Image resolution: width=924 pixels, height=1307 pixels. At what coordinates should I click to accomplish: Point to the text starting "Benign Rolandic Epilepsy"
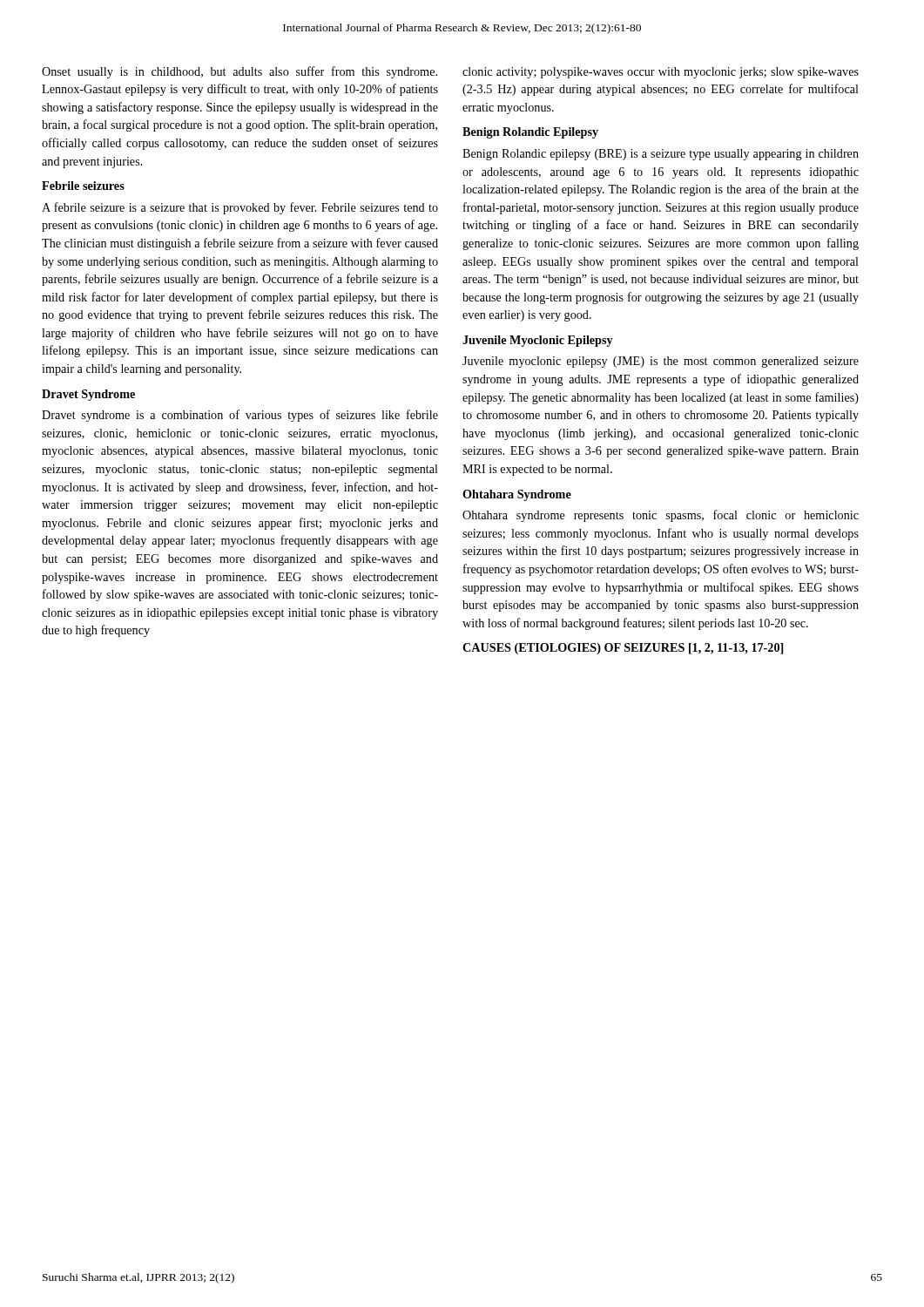[x=530, y=132]
